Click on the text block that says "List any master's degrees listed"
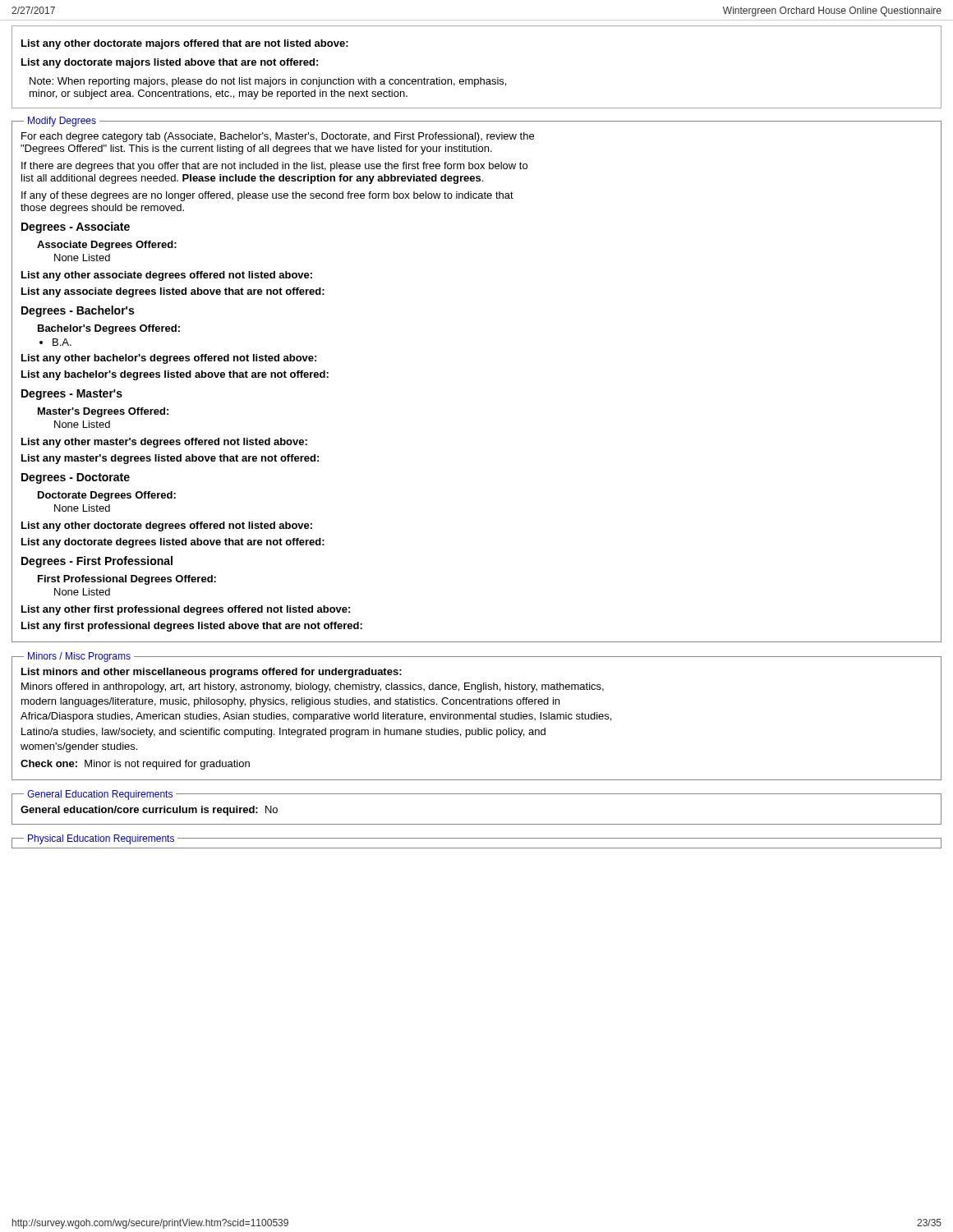The width and height of the screenshot is (953, 1232). pyautogui.click(x=170, y=458)
